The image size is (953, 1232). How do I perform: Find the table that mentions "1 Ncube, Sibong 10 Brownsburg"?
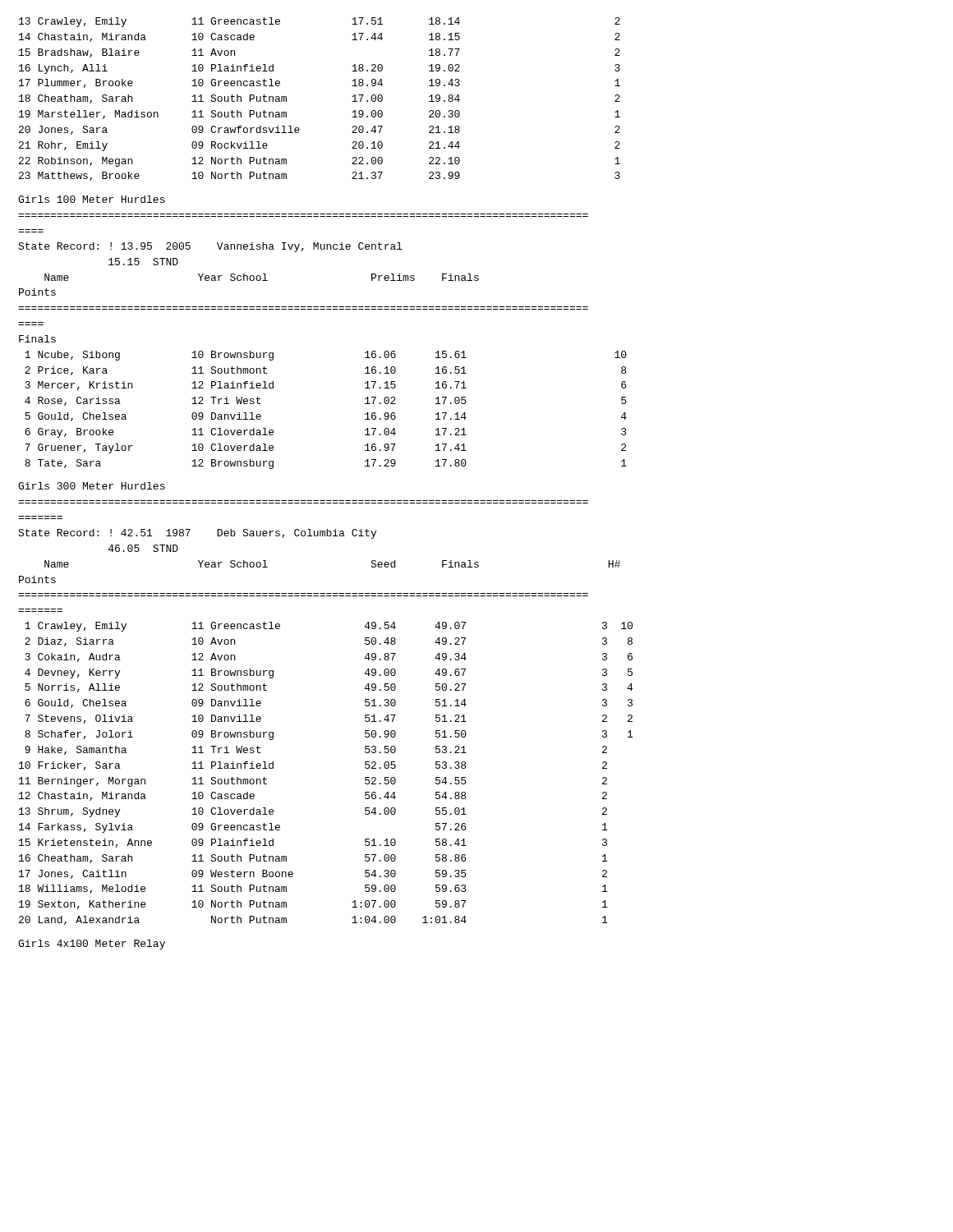[x=476, y=410]
